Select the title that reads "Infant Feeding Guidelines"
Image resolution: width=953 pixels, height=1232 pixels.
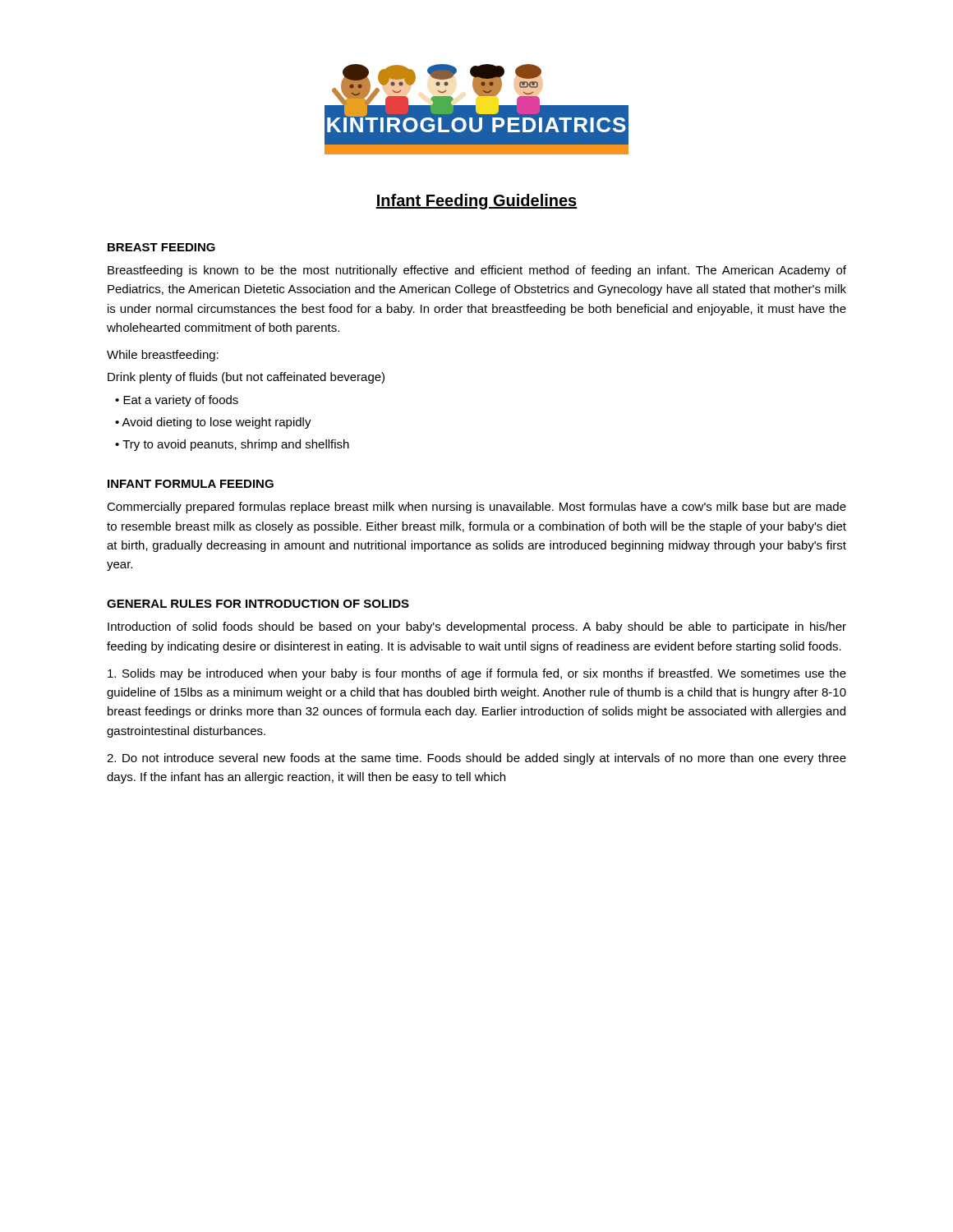pos(476,200)
